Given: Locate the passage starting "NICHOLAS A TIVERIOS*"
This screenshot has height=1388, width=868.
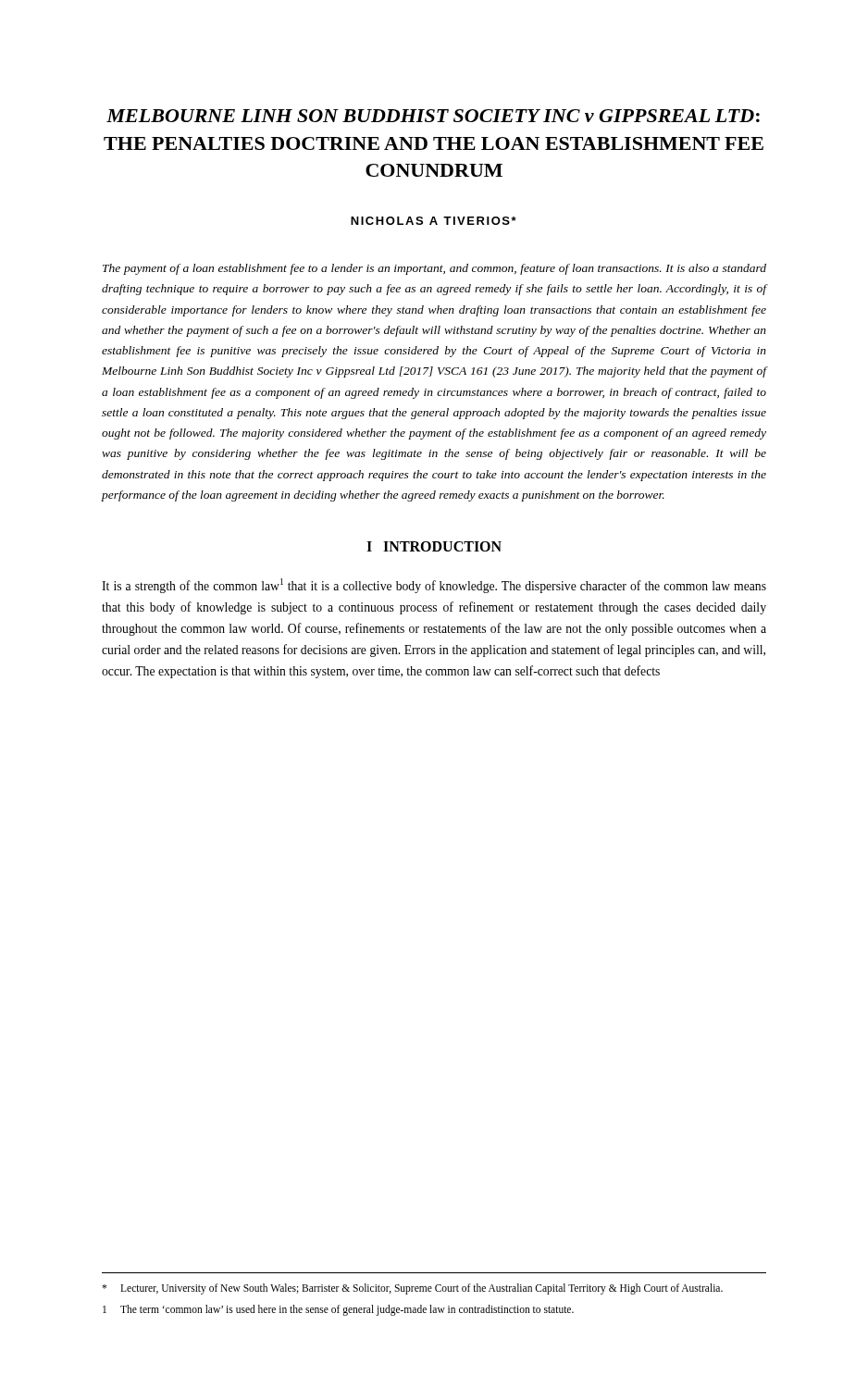Looking at the screenshot, I should (x=434, y=221).
